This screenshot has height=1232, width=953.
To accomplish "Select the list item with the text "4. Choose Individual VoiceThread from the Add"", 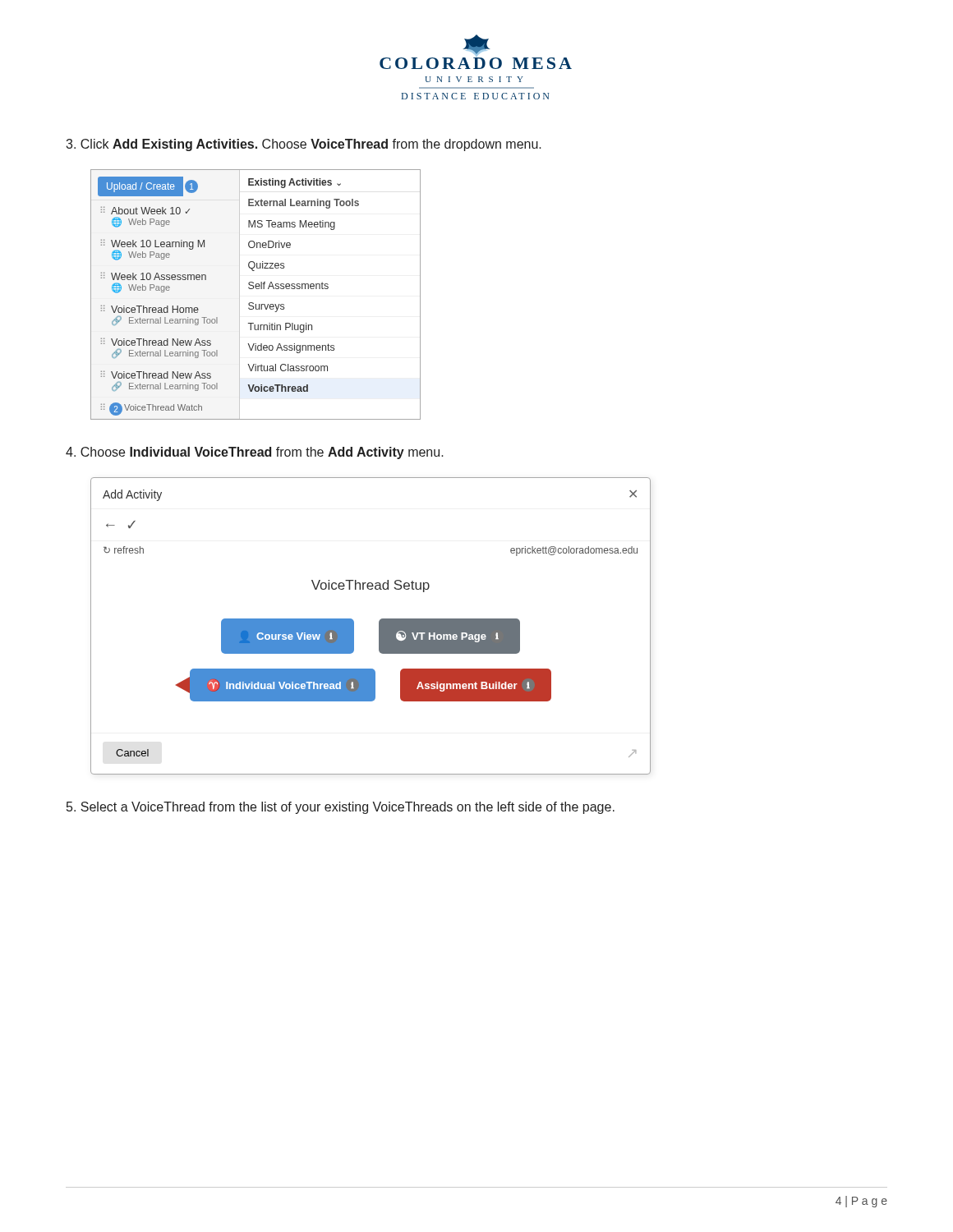I will pyautogui.click(x=255, y=452).
